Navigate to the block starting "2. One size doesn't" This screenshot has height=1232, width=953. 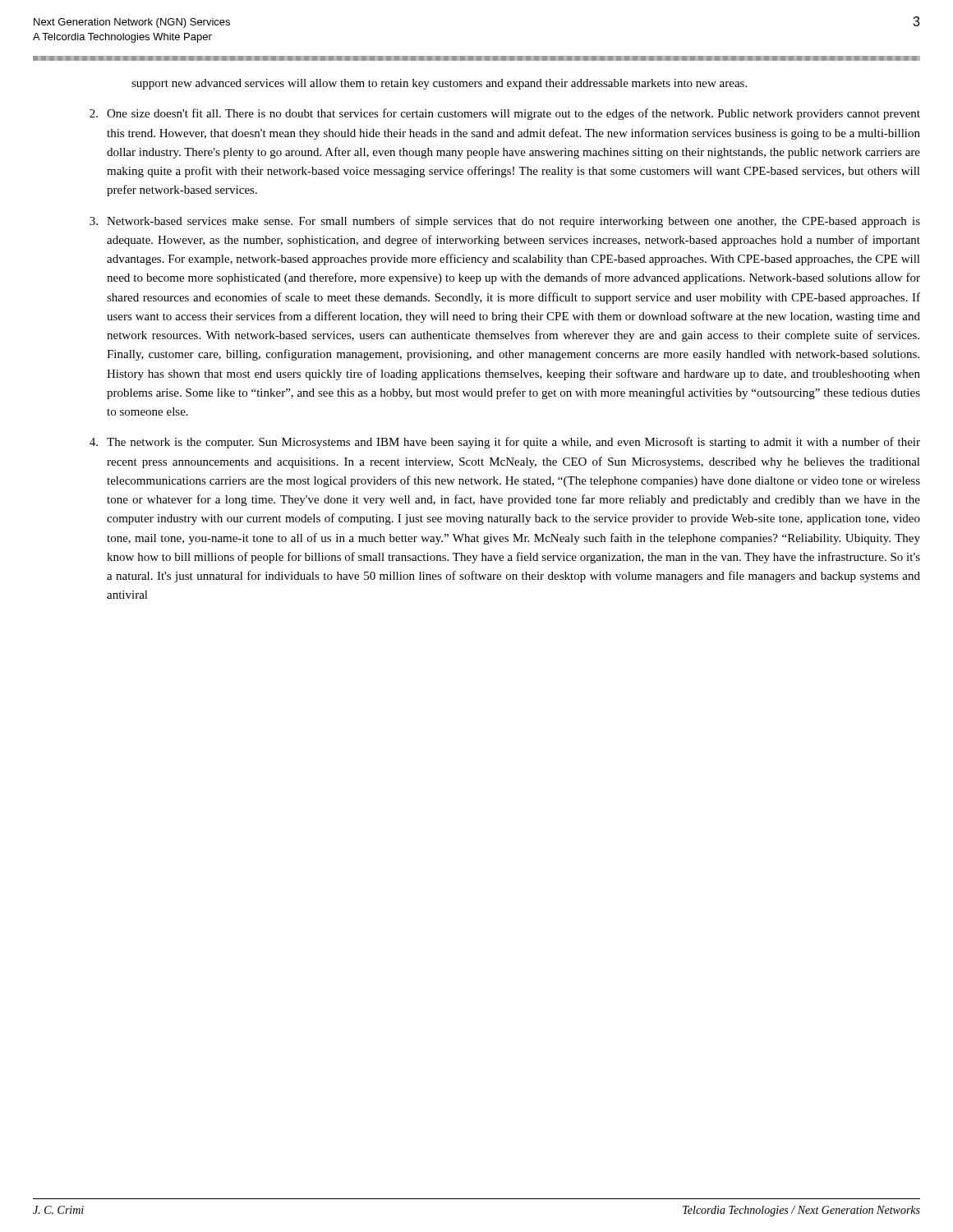pyautogui.click(x=476, y=152)
